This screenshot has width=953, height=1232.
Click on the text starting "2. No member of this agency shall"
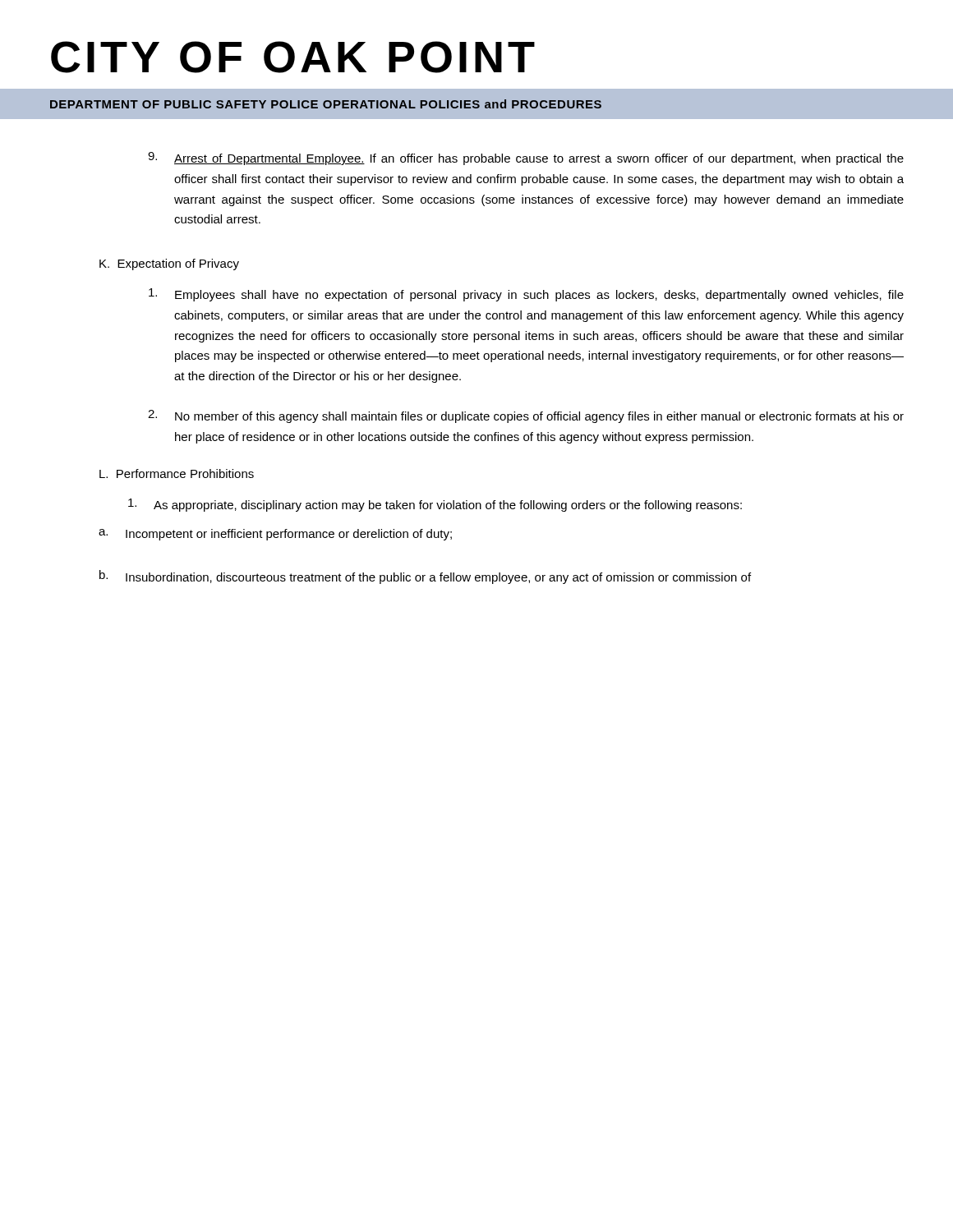coord(526,427)
